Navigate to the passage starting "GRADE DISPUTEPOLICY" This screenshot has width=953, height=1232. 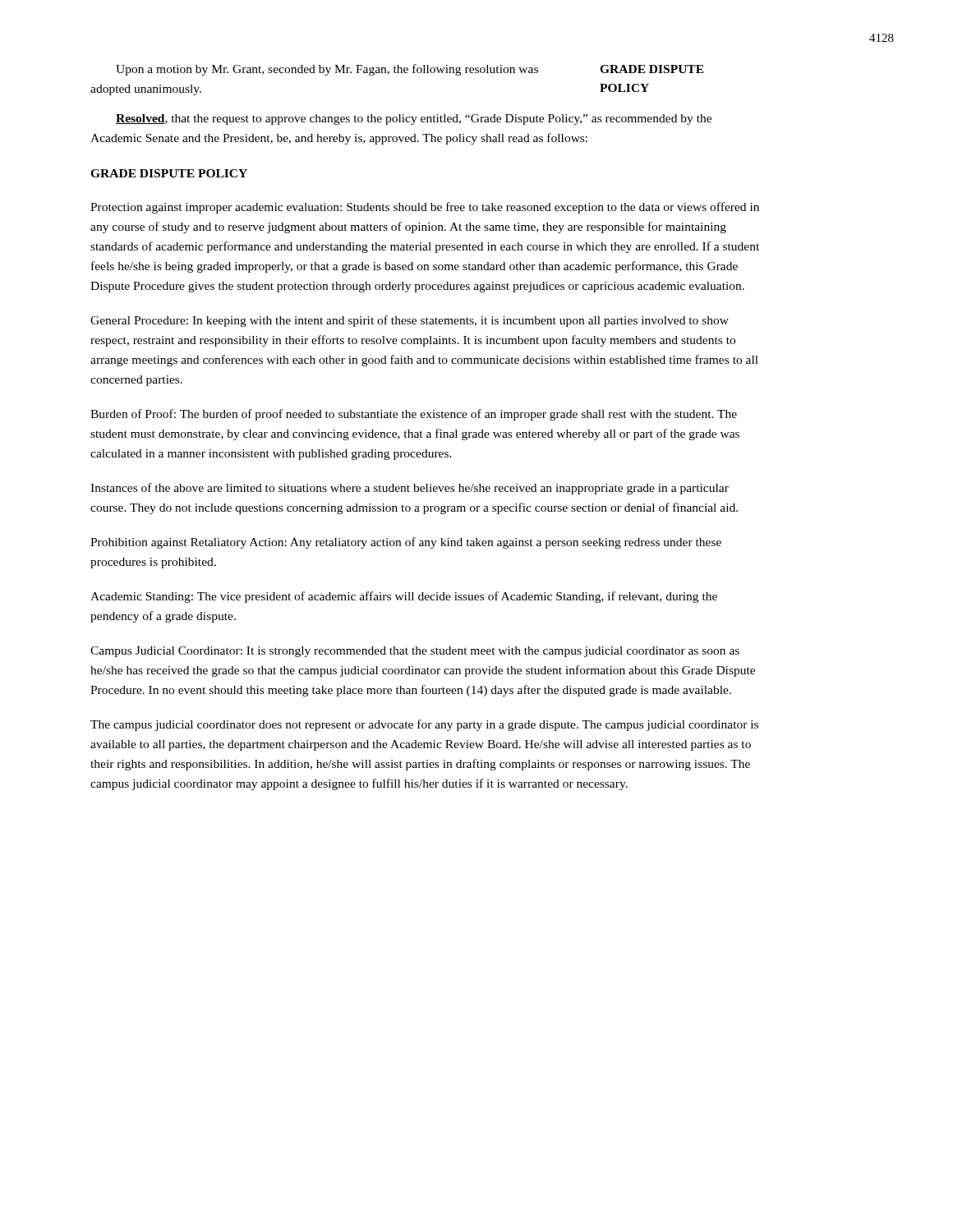(x=652, y=78)
